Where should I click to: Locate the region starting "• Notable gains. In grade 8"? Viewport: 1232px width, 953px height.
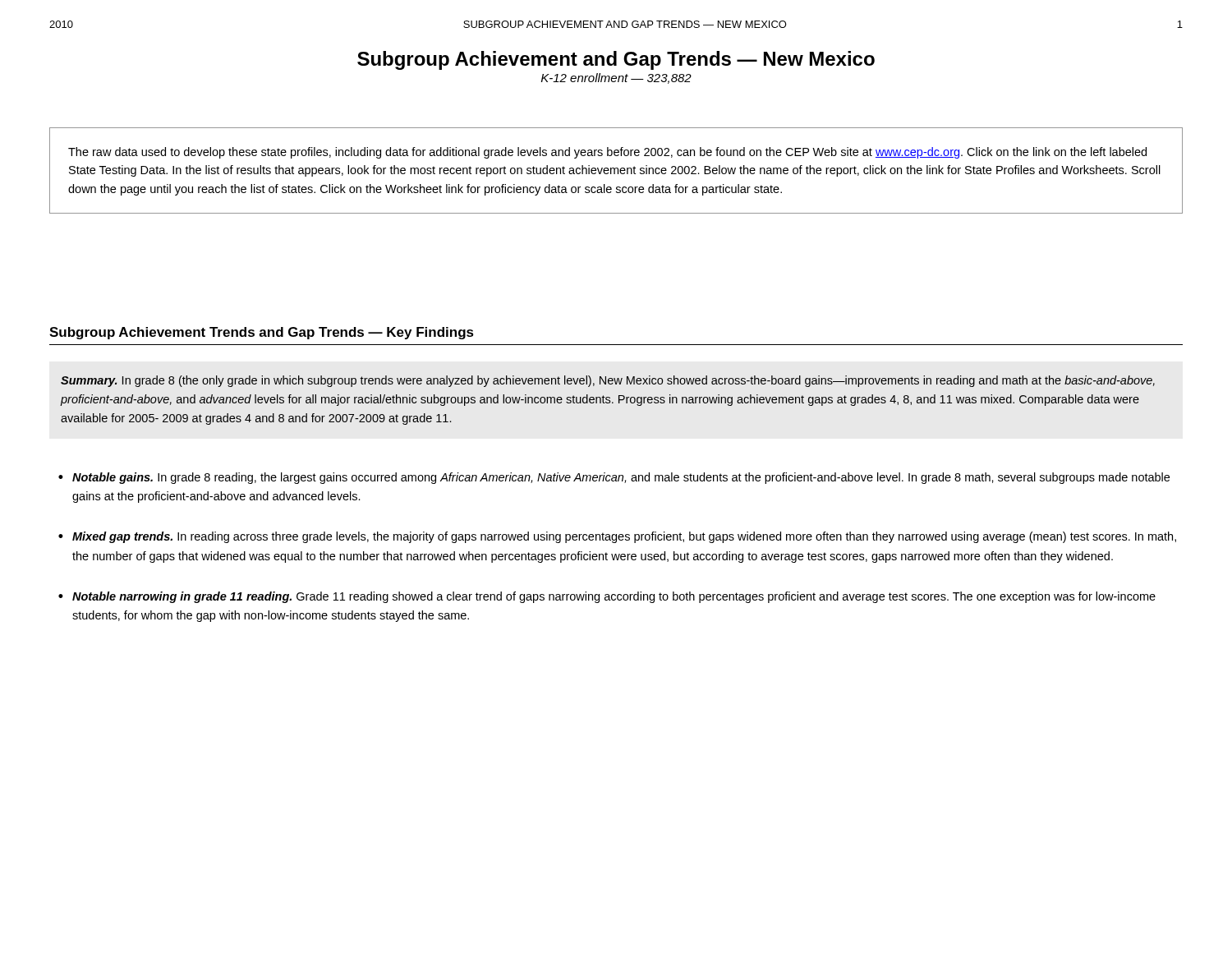[x=616, y=487]
